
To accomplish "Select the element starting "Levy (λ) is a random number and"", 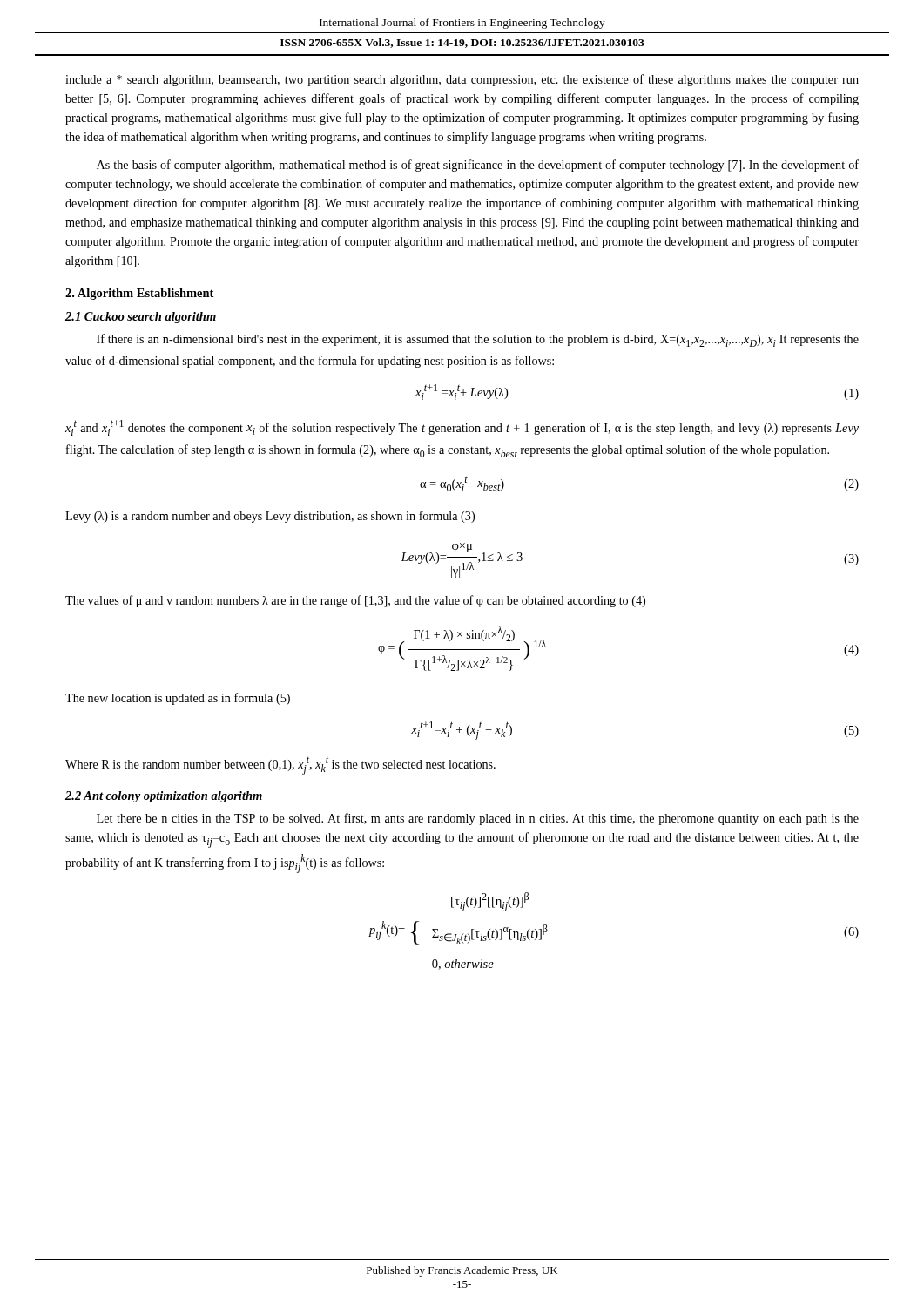I will (x=462, y=516).
